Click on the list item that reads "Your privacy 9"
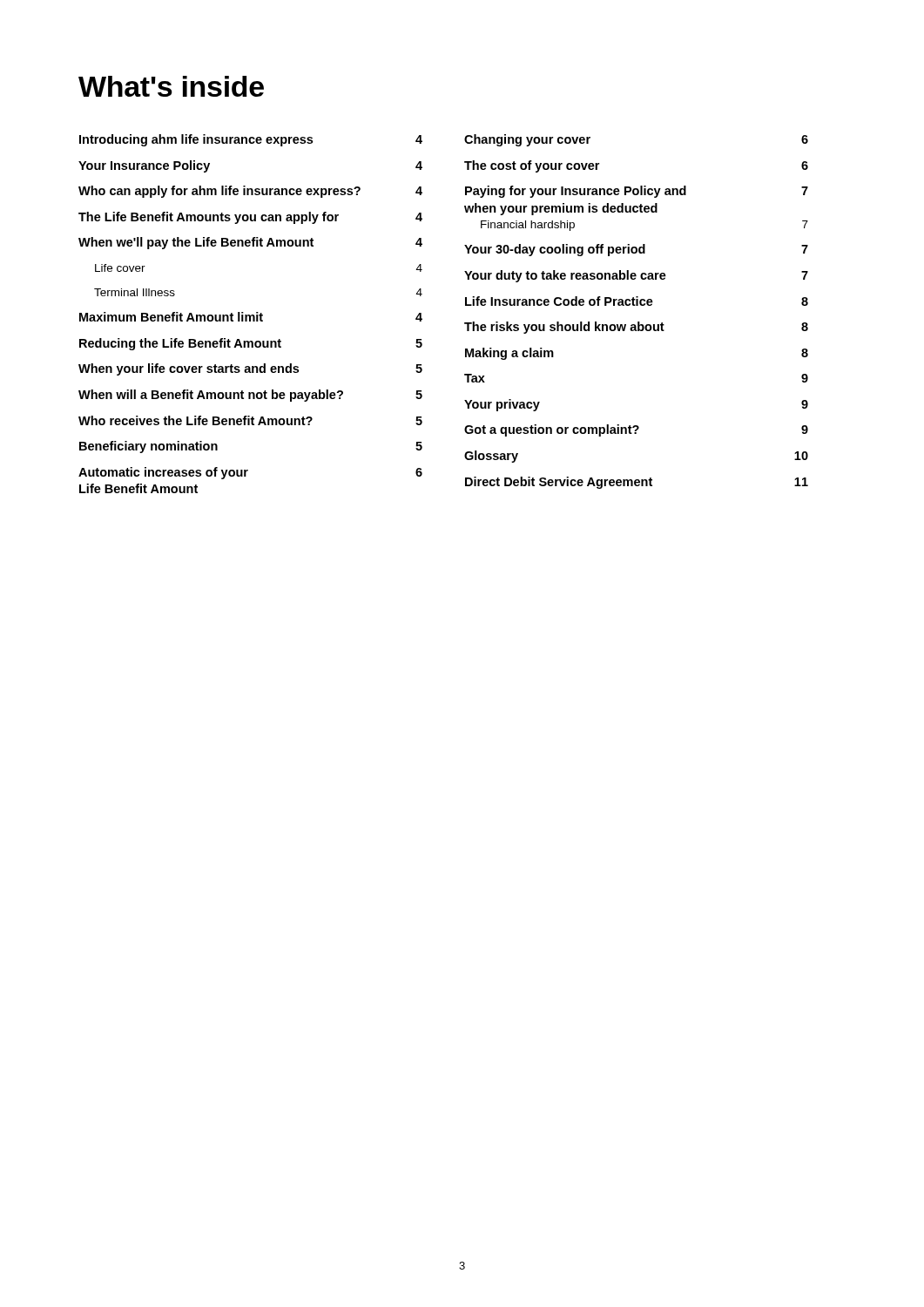Screen dimensions: 1307x924 pyautogui.click(x=502, y=405)
